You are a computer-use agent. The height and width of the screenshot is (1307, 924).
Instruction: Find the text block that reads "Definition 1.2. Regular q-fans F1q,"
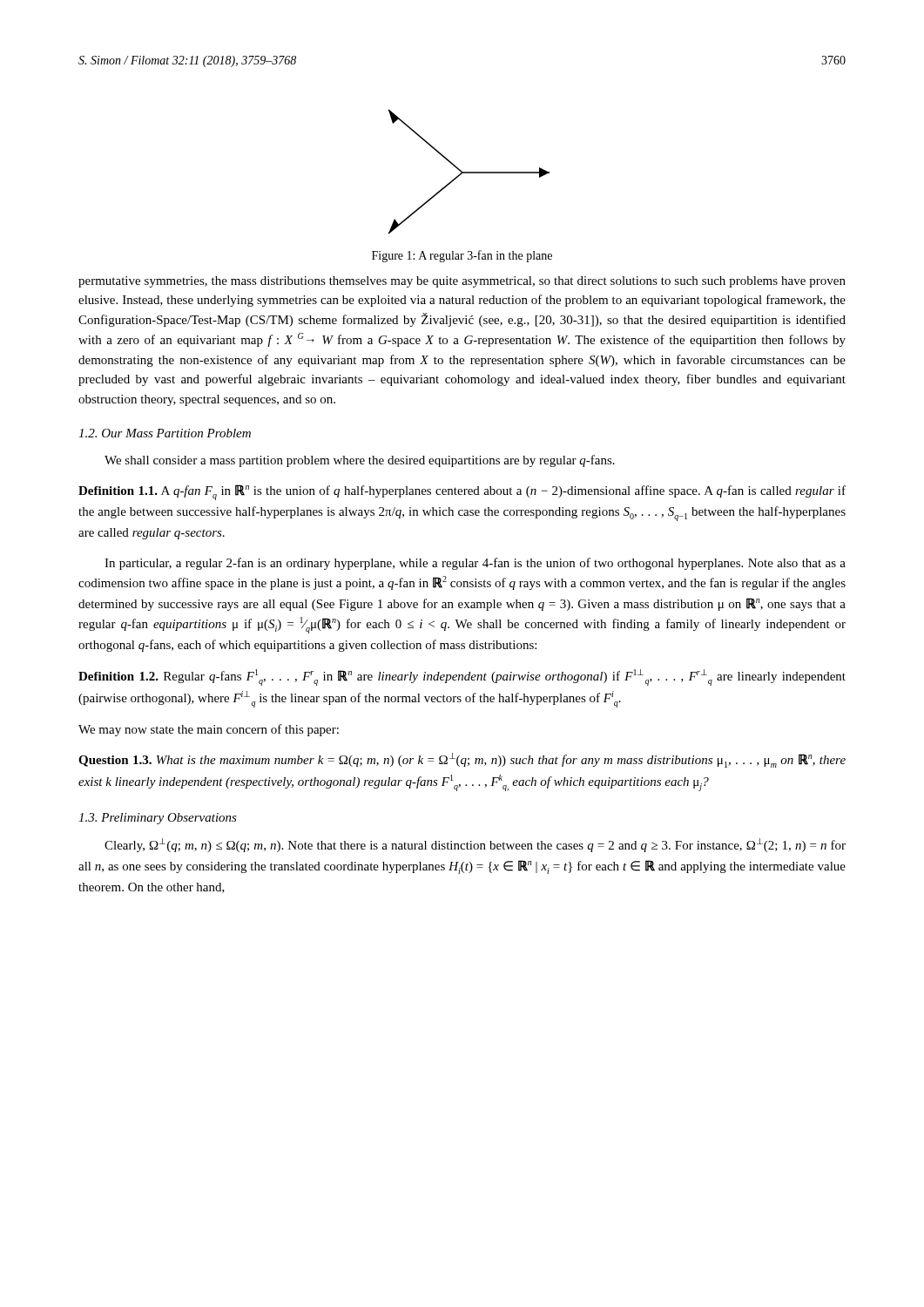coord(462,687)
